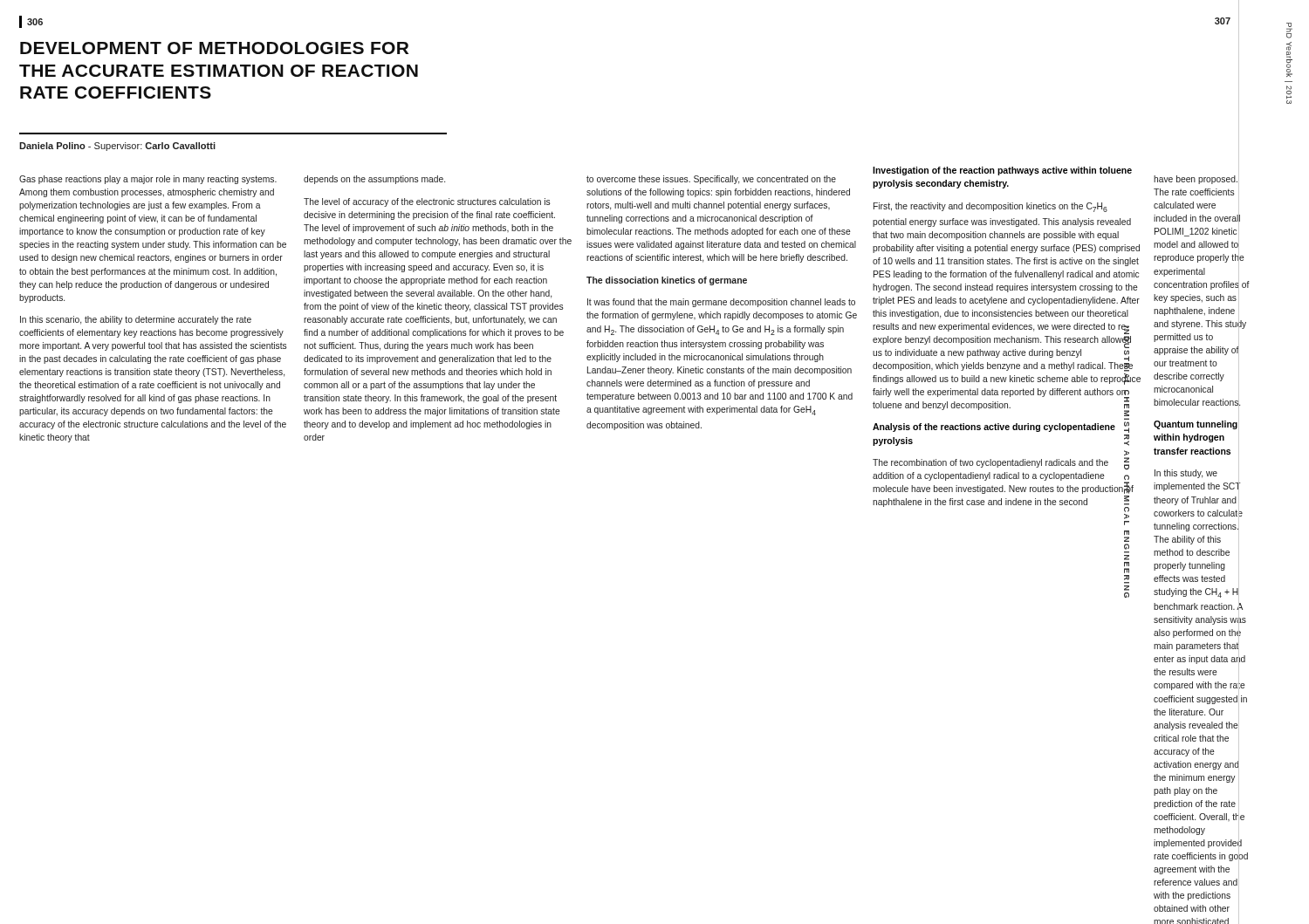This screenshot has height=924, width=1309.
Task: Locate the section header that opens with "Investigation of the reaction pathways active"
Action: point(1002,177)
